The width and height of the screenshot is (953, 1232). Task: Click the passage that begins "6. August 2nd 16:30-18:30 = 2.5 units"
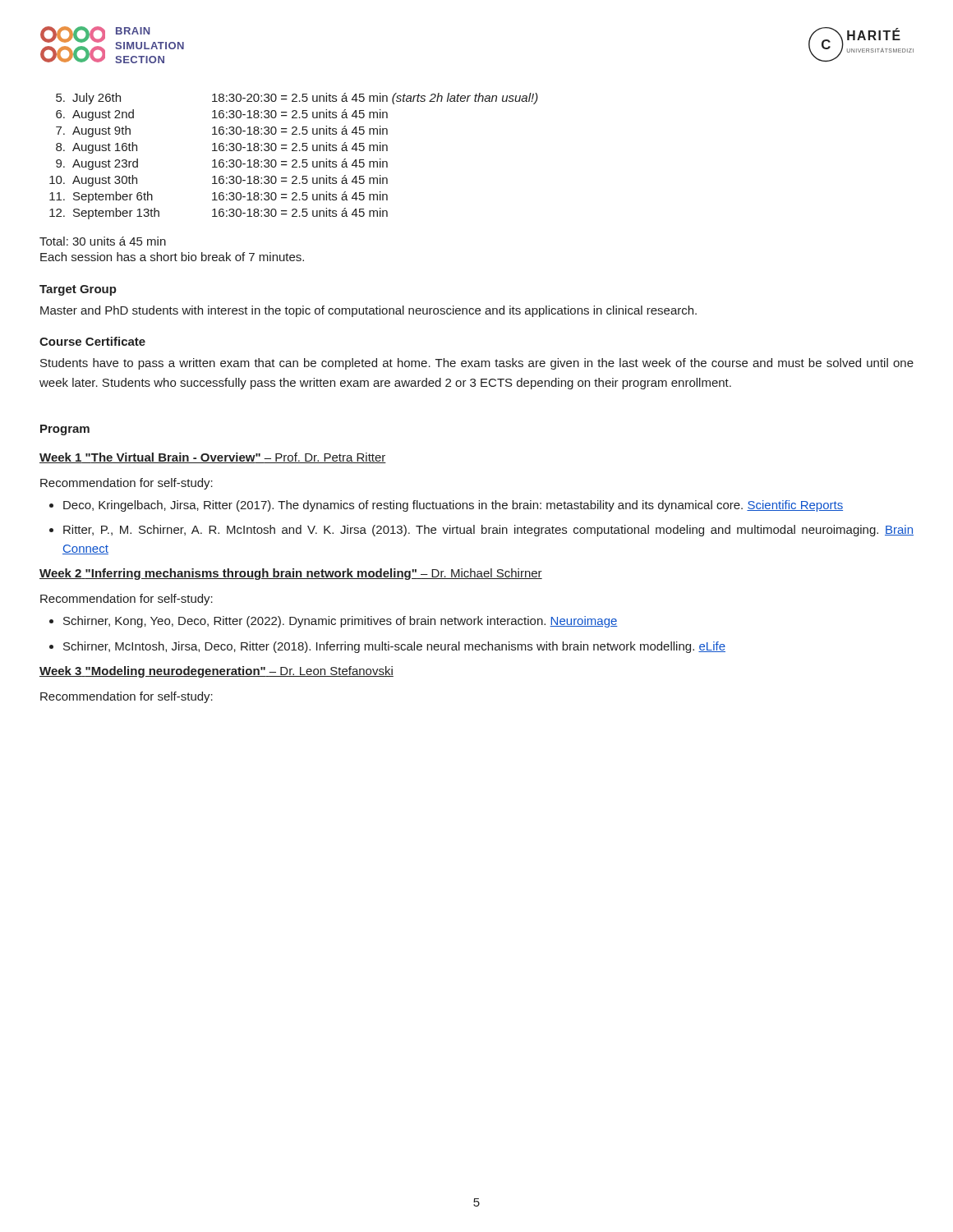(x=214, y=114)
